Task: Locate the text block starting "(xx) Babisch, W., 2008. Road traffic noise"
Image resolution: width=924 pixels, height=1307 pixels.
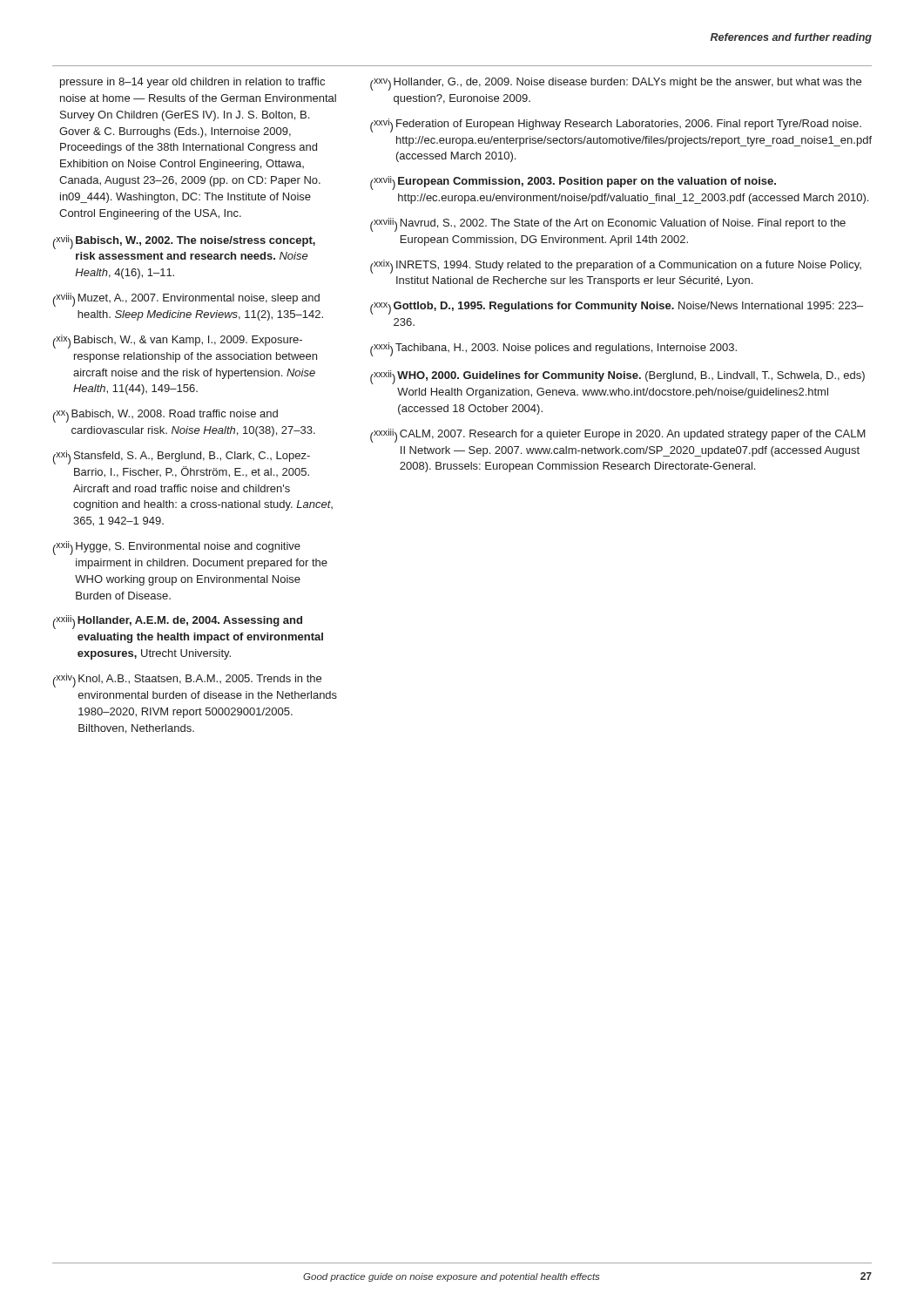Action: coord(195,423)
